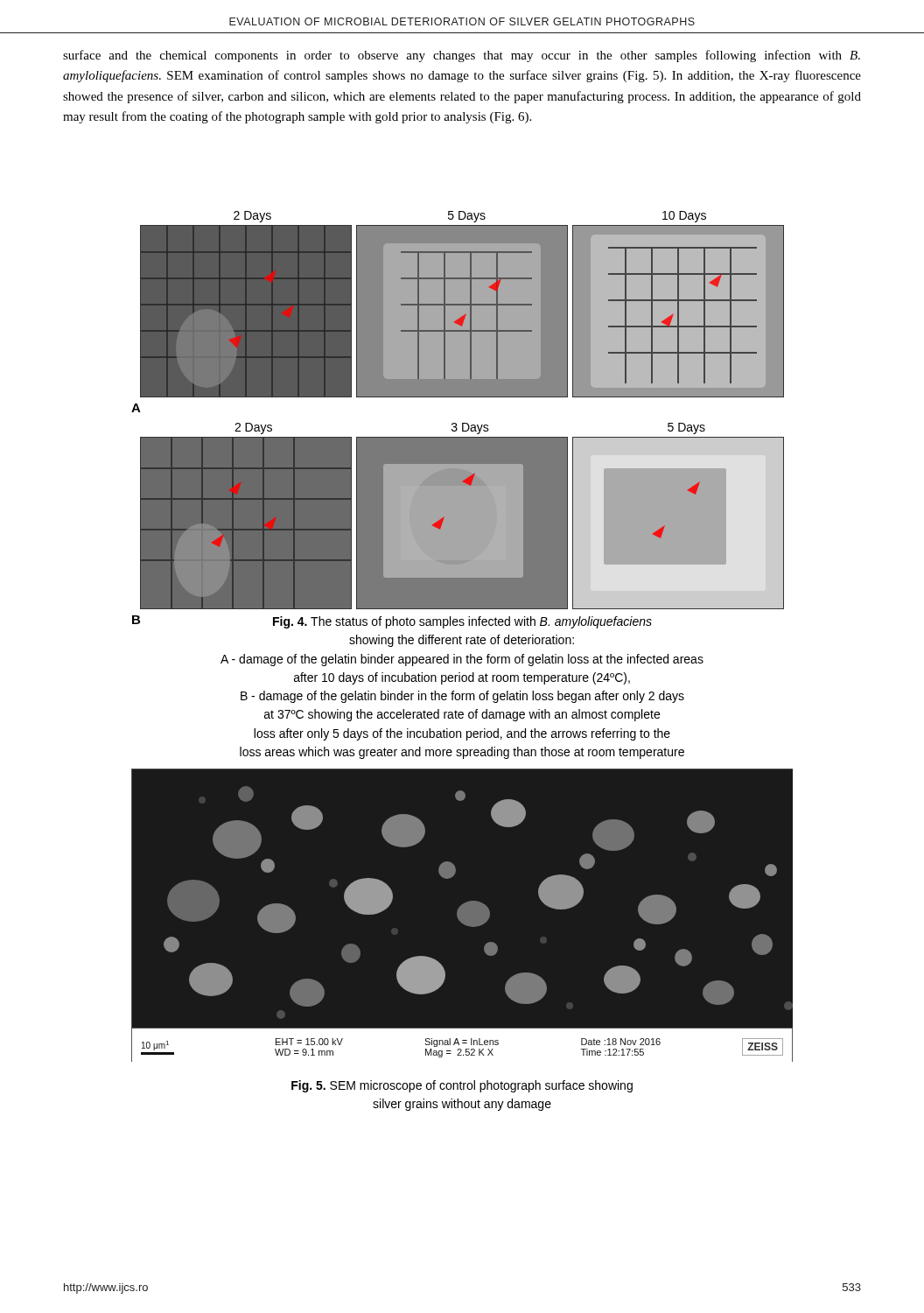Find the text block starting "Fig. 5. SEM"

[462, 1095]
